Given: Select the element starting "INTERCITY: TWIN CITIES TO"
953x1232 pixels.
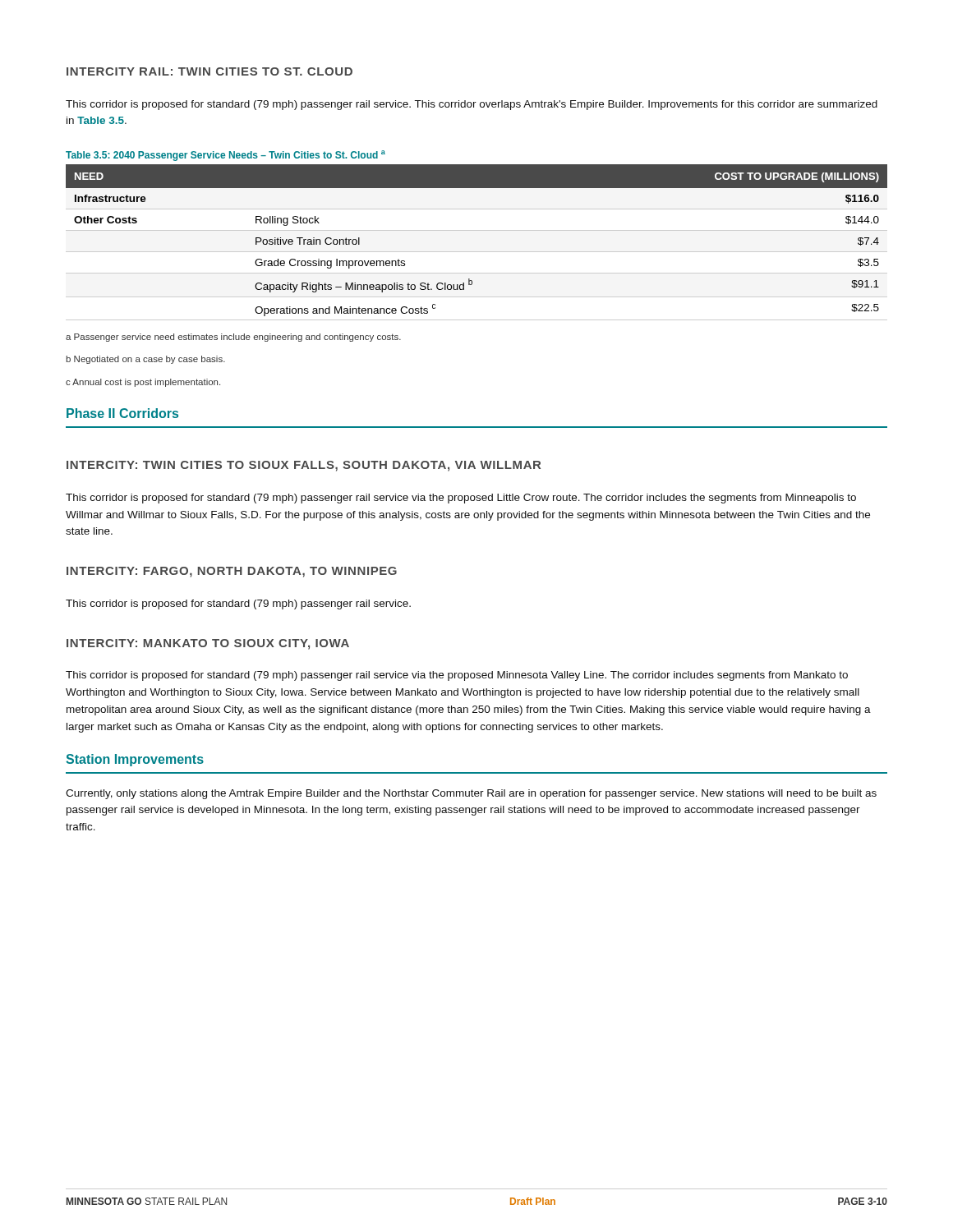Looking at the screenshot, I should (x=304, y=465).
